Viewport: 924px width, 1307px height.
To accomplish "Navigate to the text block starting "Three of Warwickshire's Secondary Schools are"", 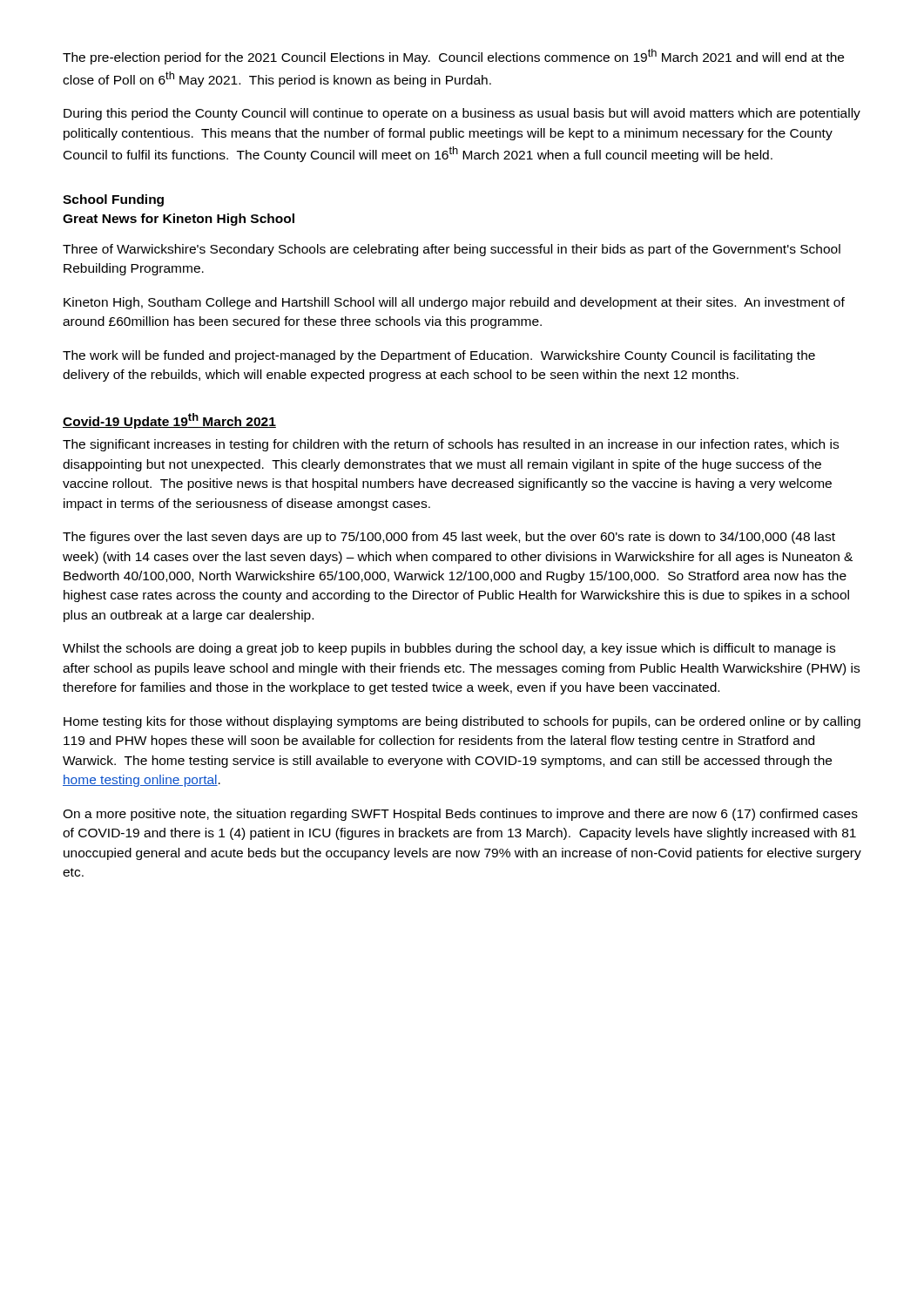I will pyautogui.click(x=452, y=258).
